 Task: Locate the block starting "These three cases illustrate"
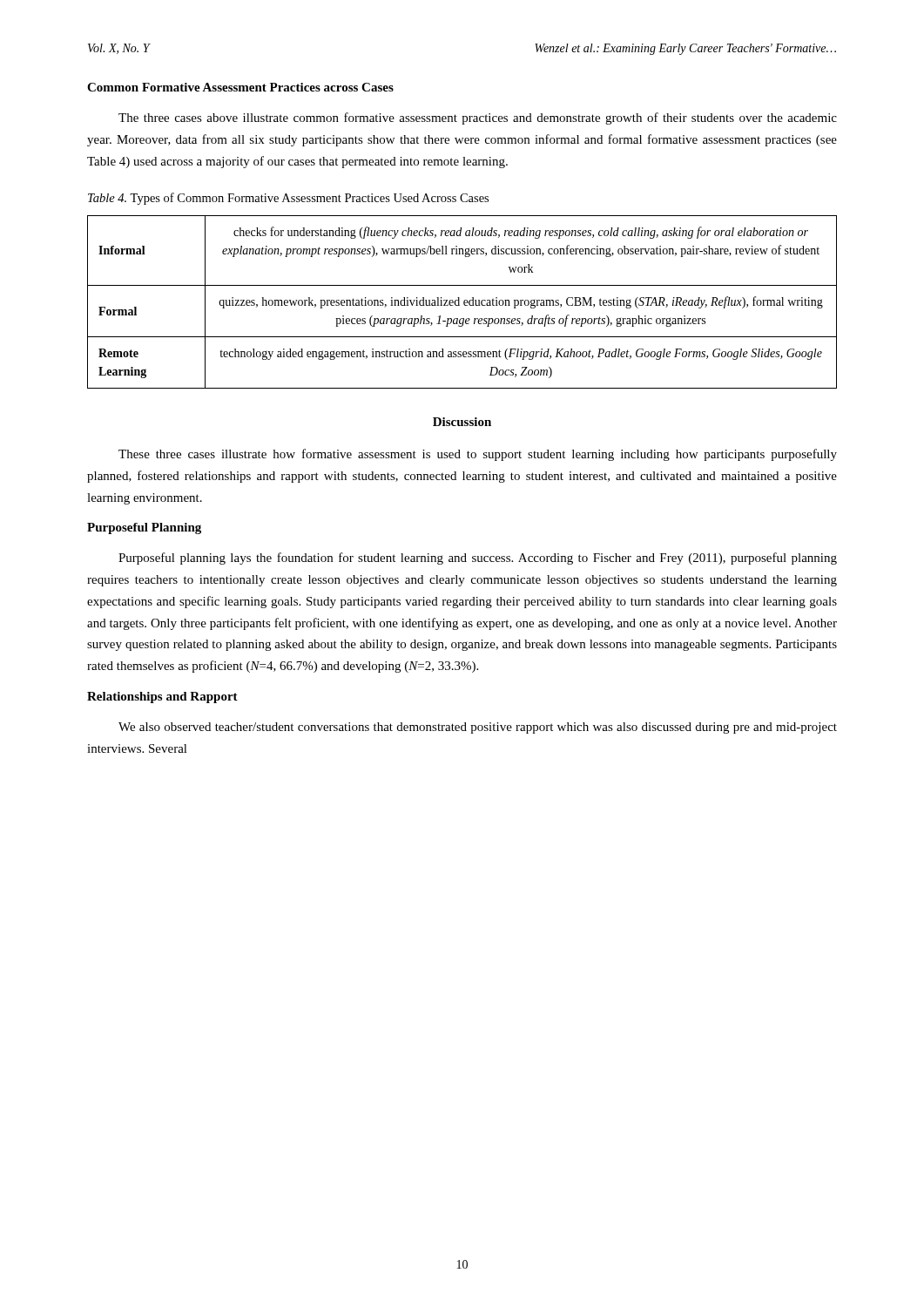(462, 476)
